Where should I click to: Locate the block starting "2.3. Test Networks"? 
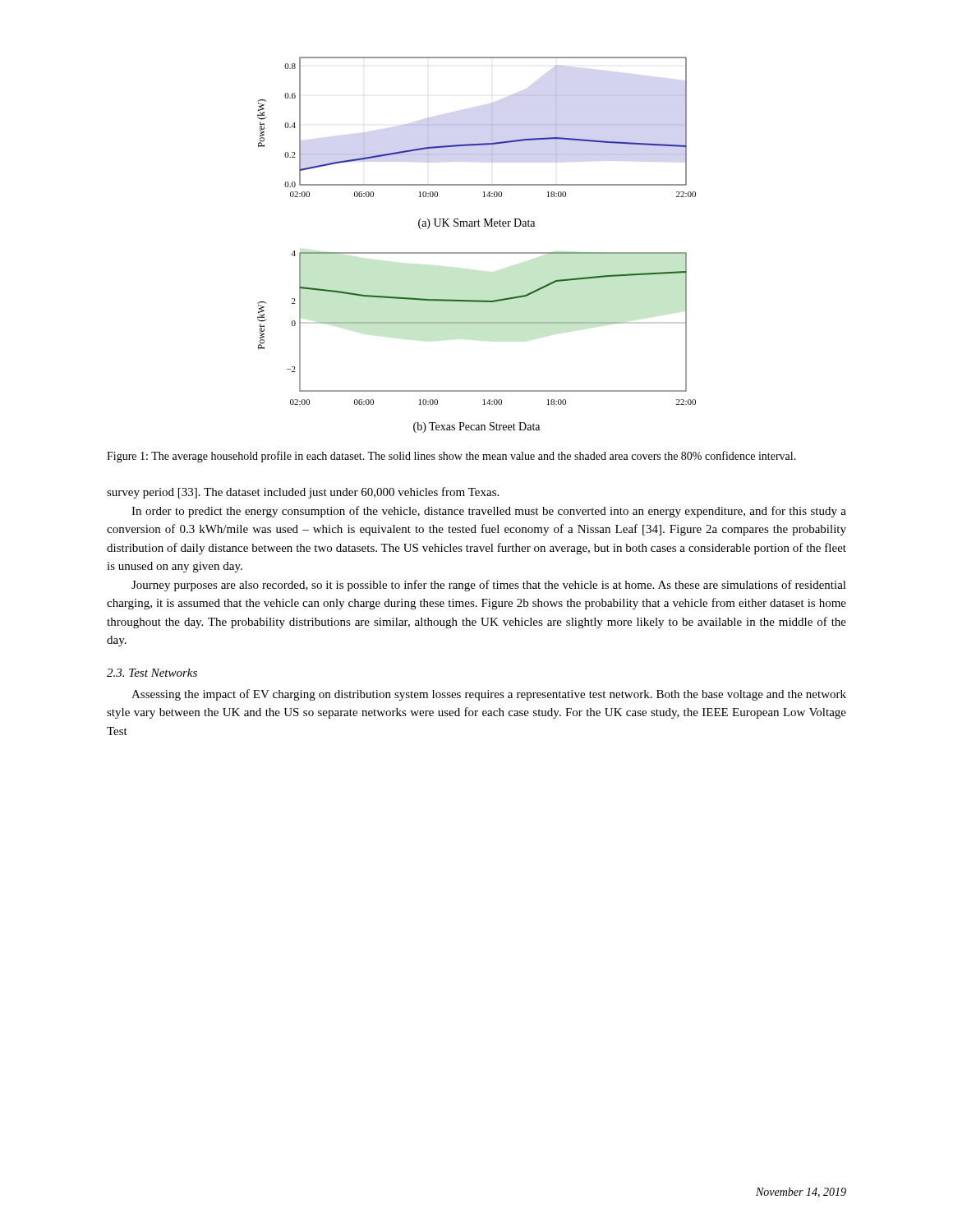pyautogui.click(x=152, y=672)
